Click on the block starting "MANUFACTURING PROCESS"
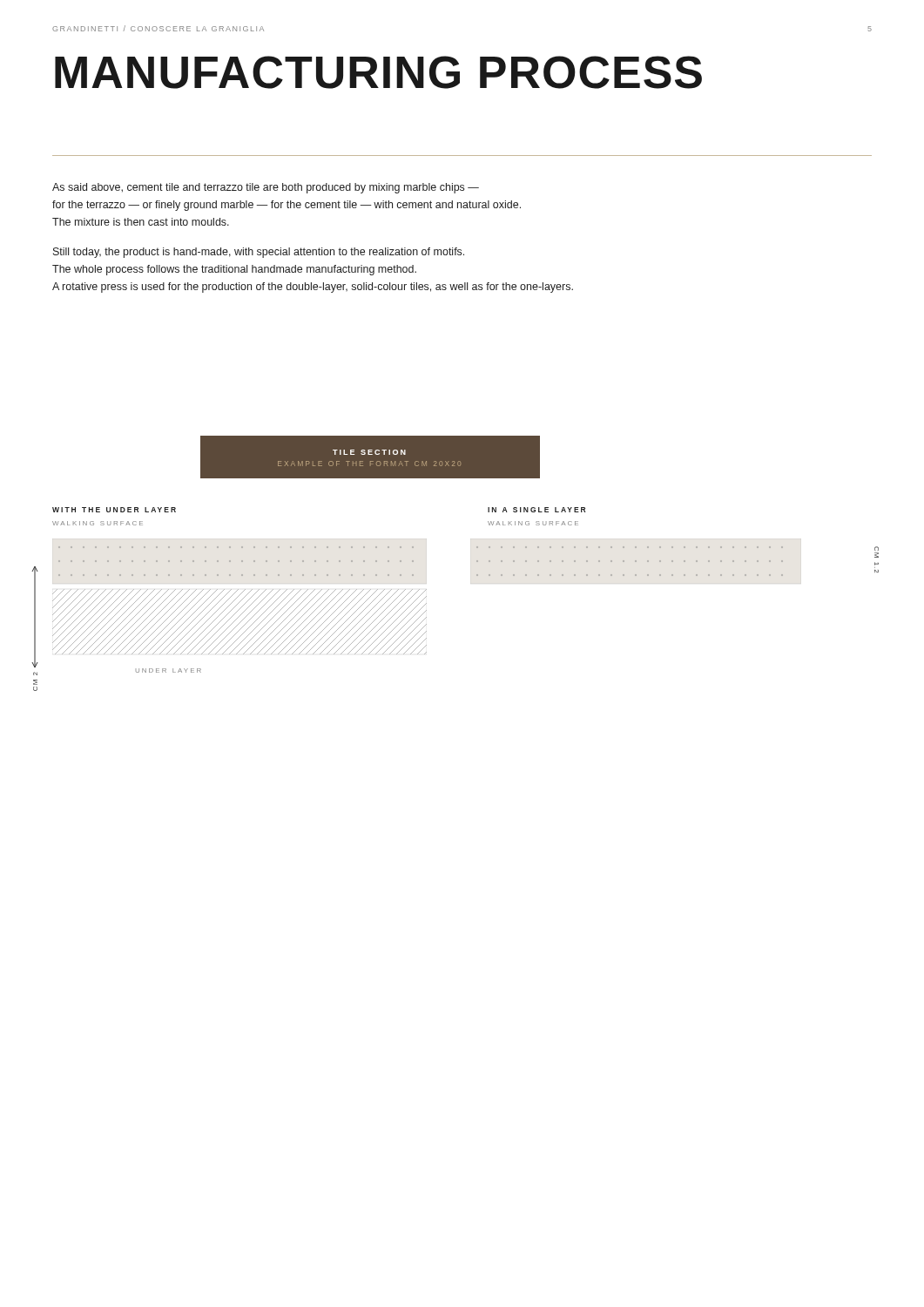The height and width of the screenshot is (1307, 924). (x=462, y=73)
